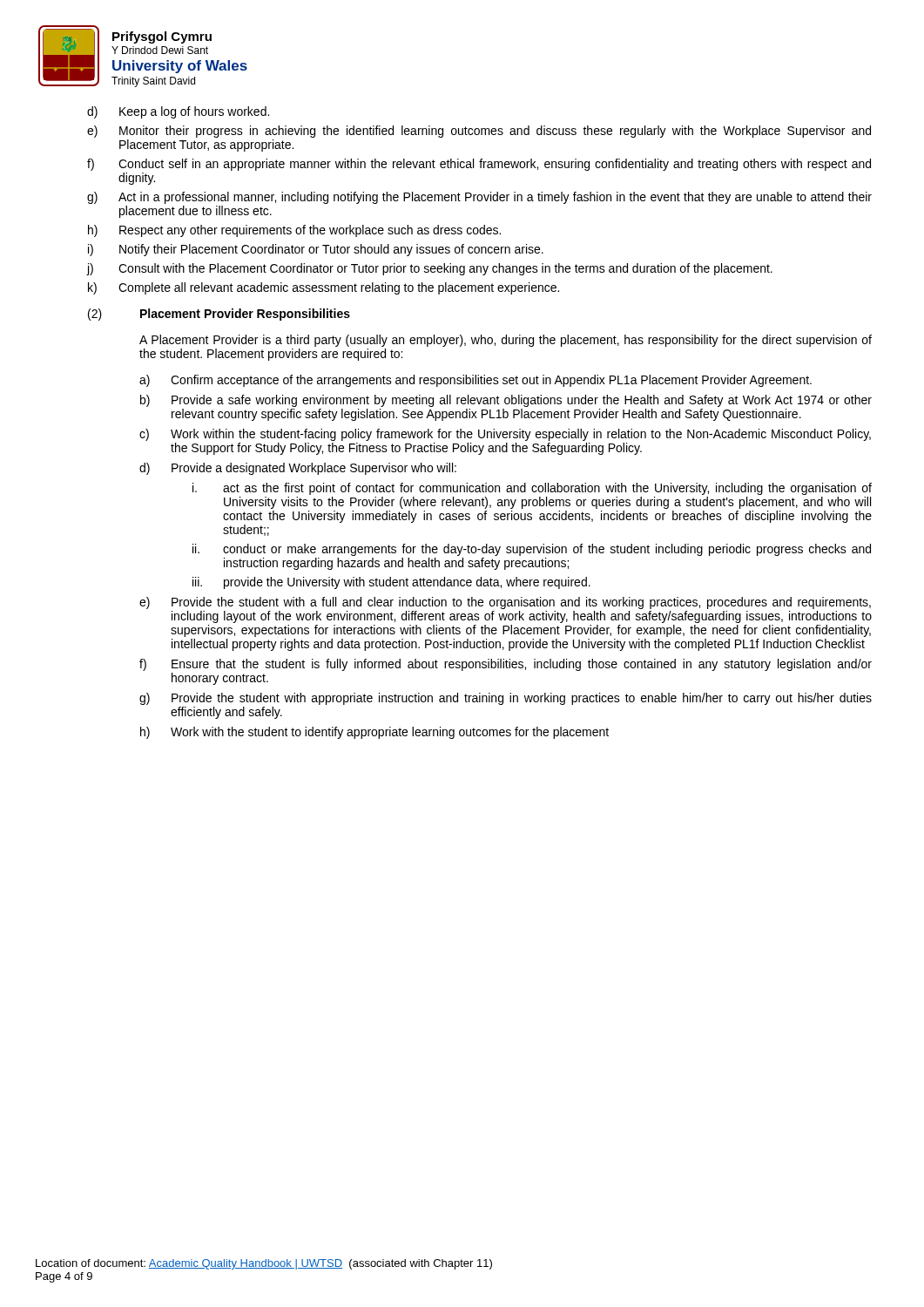
Task: Click the passage that begins "i. act as the first"
Action: tap(532, 509)
